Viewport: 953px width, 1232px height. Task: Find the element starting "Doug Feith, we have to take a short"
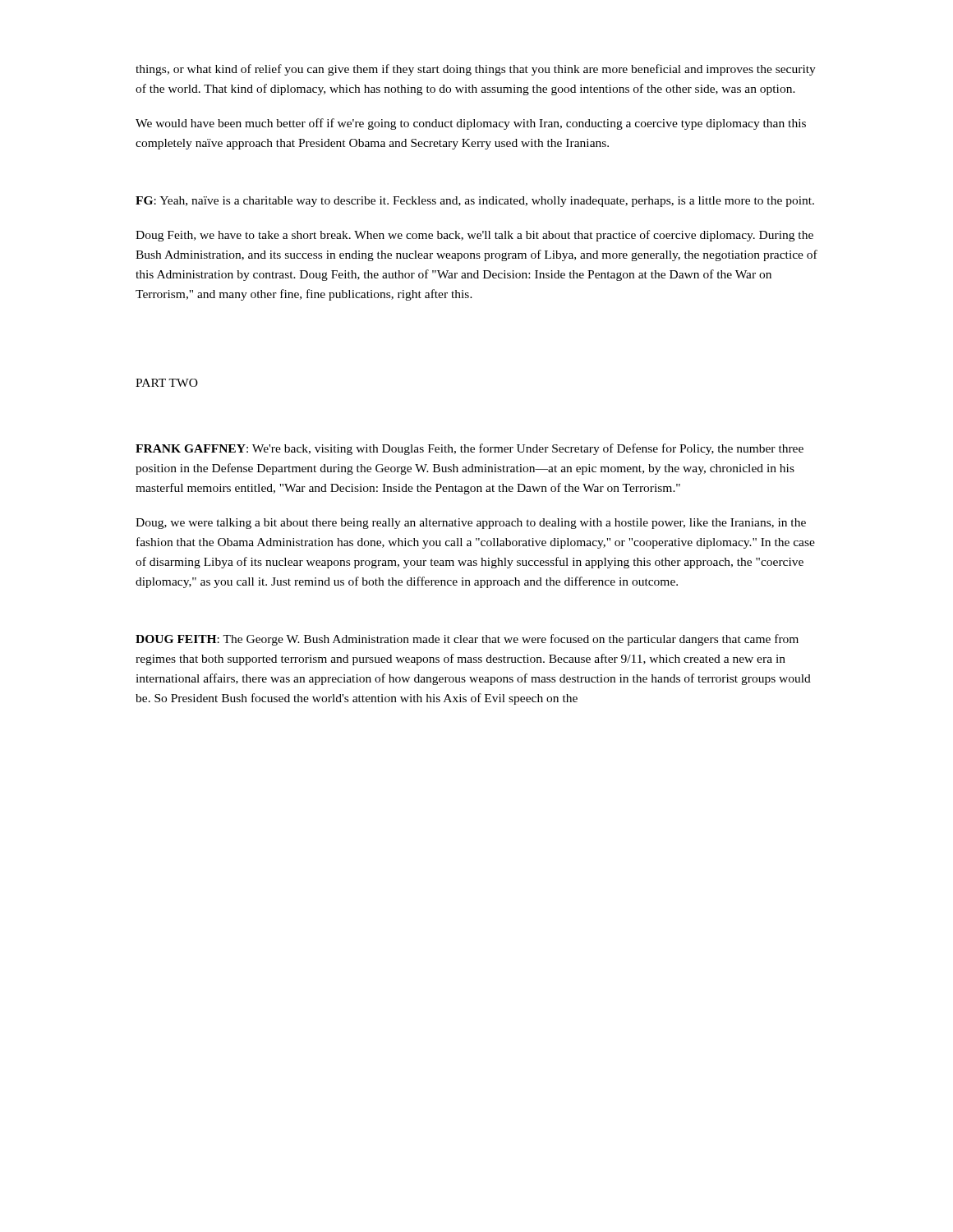[x=476, y=264]
